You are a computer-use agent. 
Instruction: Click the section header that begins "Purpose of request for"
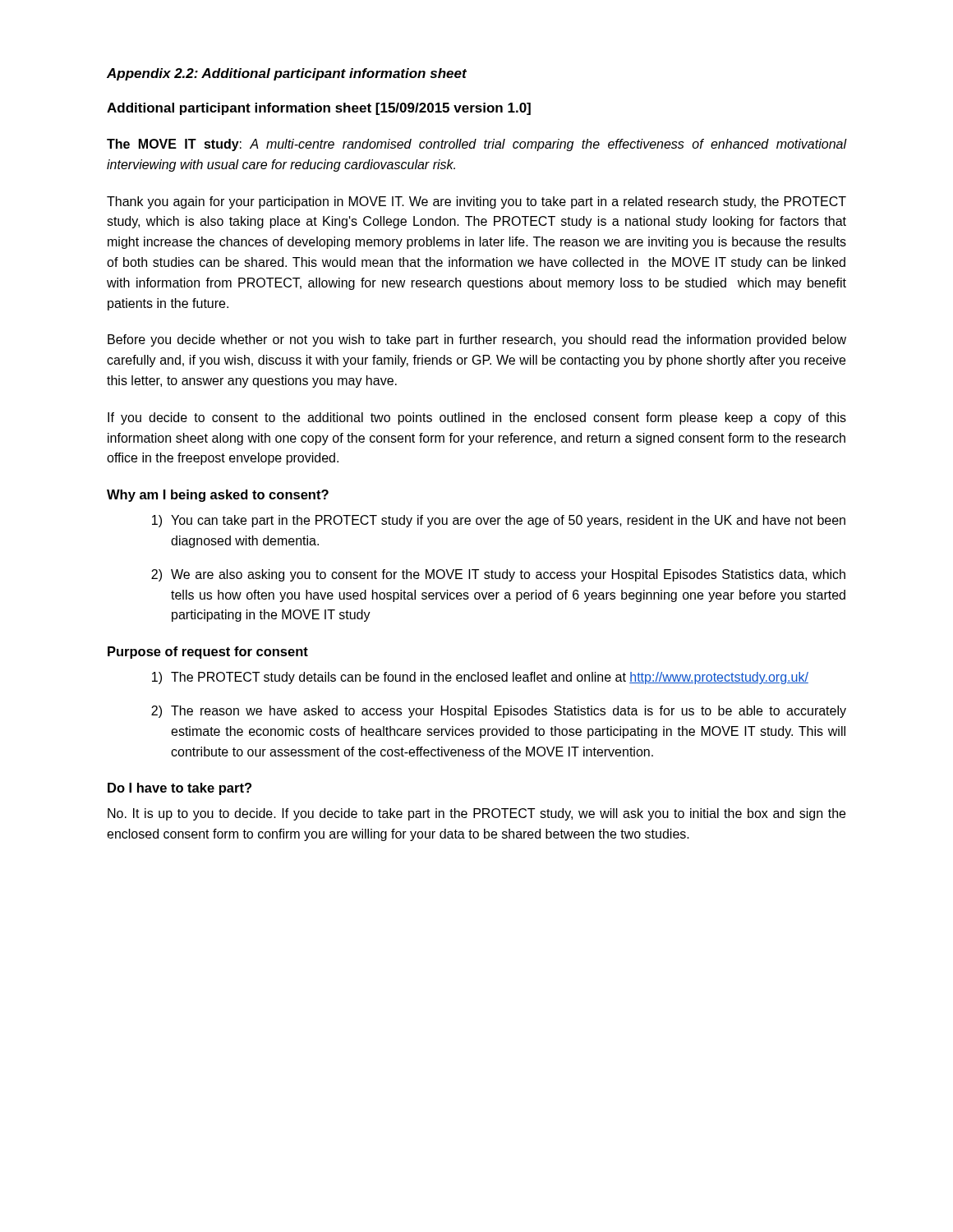click(x=207, y=651)
